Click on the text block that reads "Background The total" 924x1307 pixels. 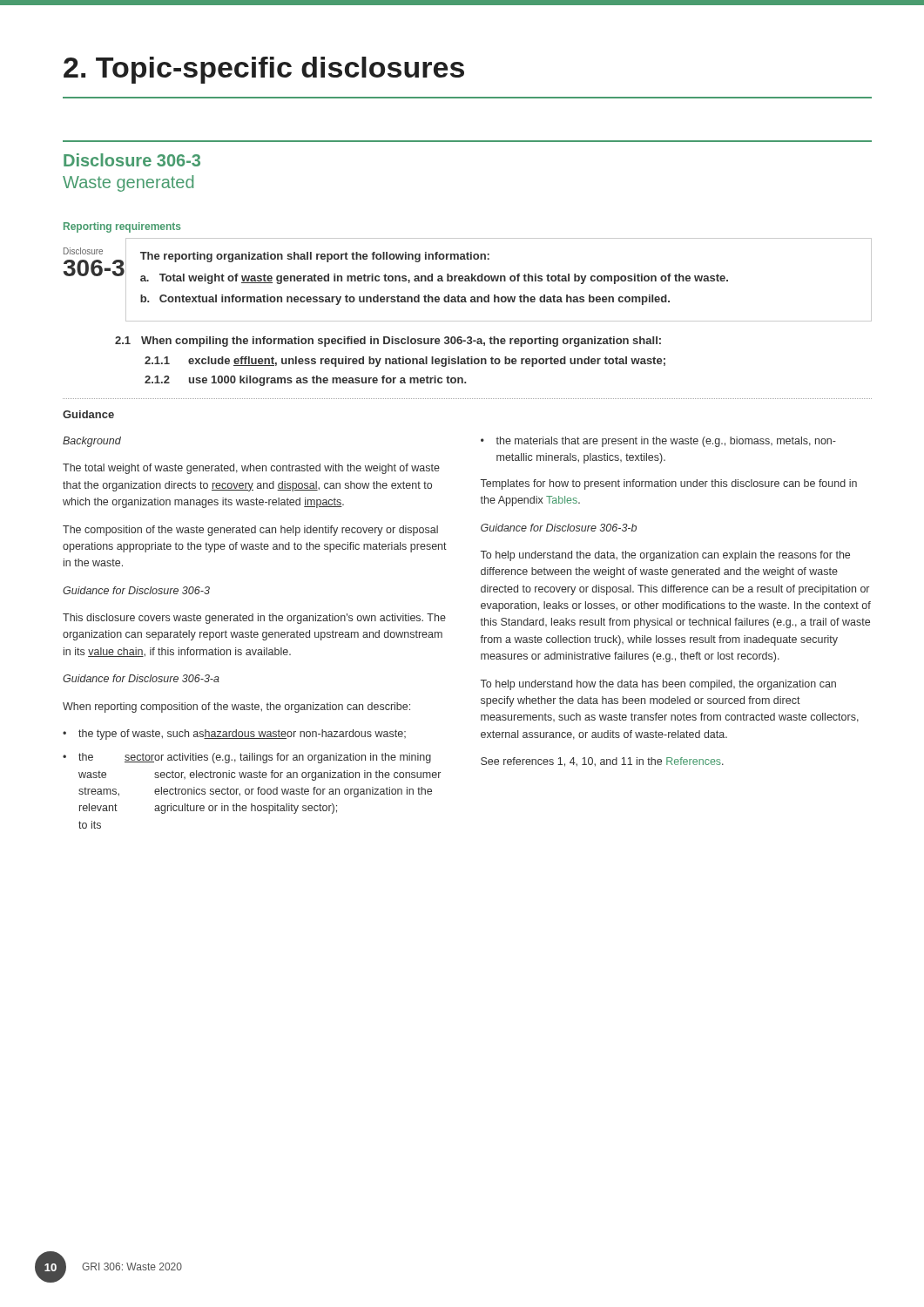[98, 441]
